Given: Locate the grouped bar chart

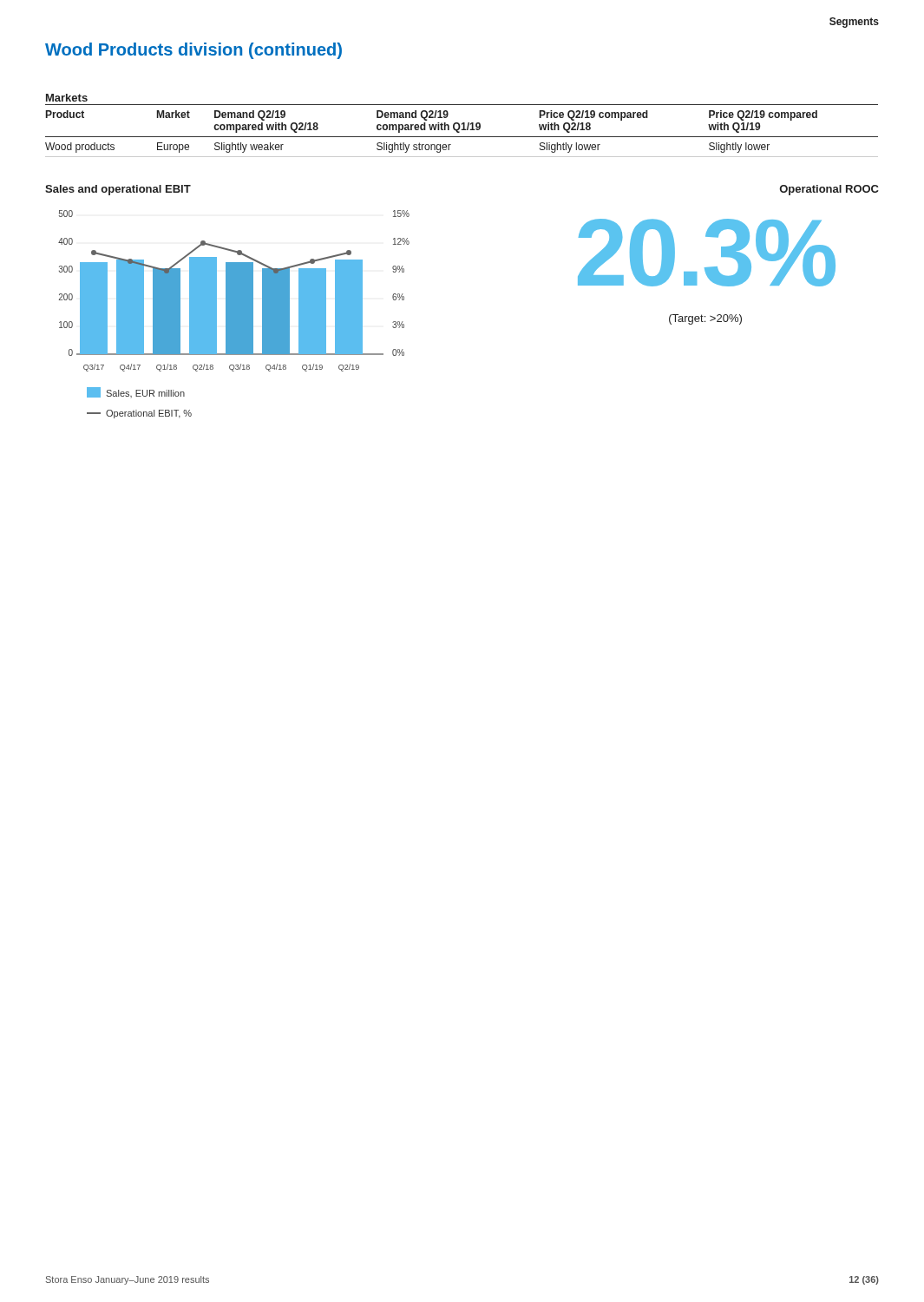Looking at the screenshot, I should coord(232,317).
